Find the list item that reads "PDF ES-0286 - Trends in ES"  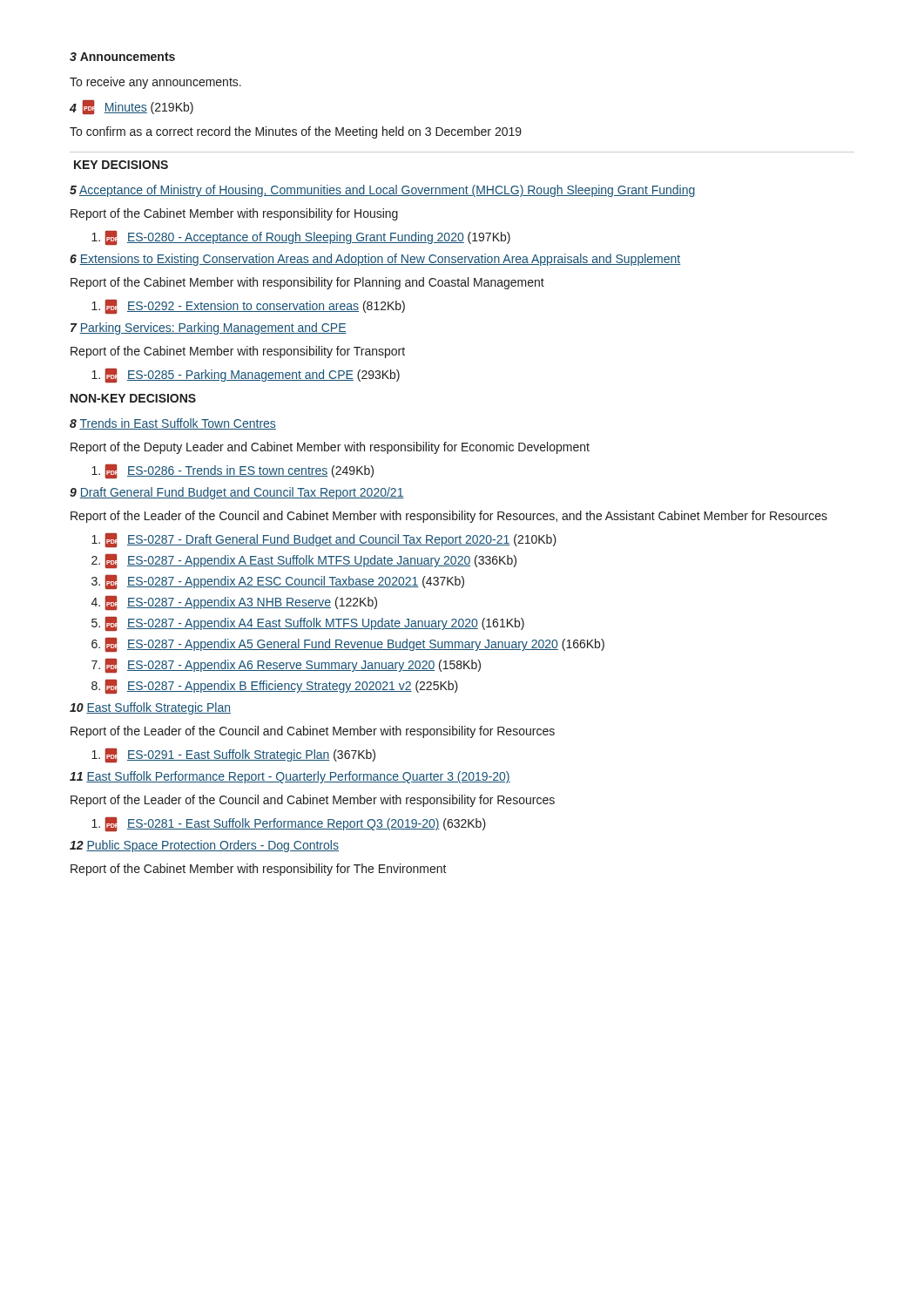tap(239, 471)
